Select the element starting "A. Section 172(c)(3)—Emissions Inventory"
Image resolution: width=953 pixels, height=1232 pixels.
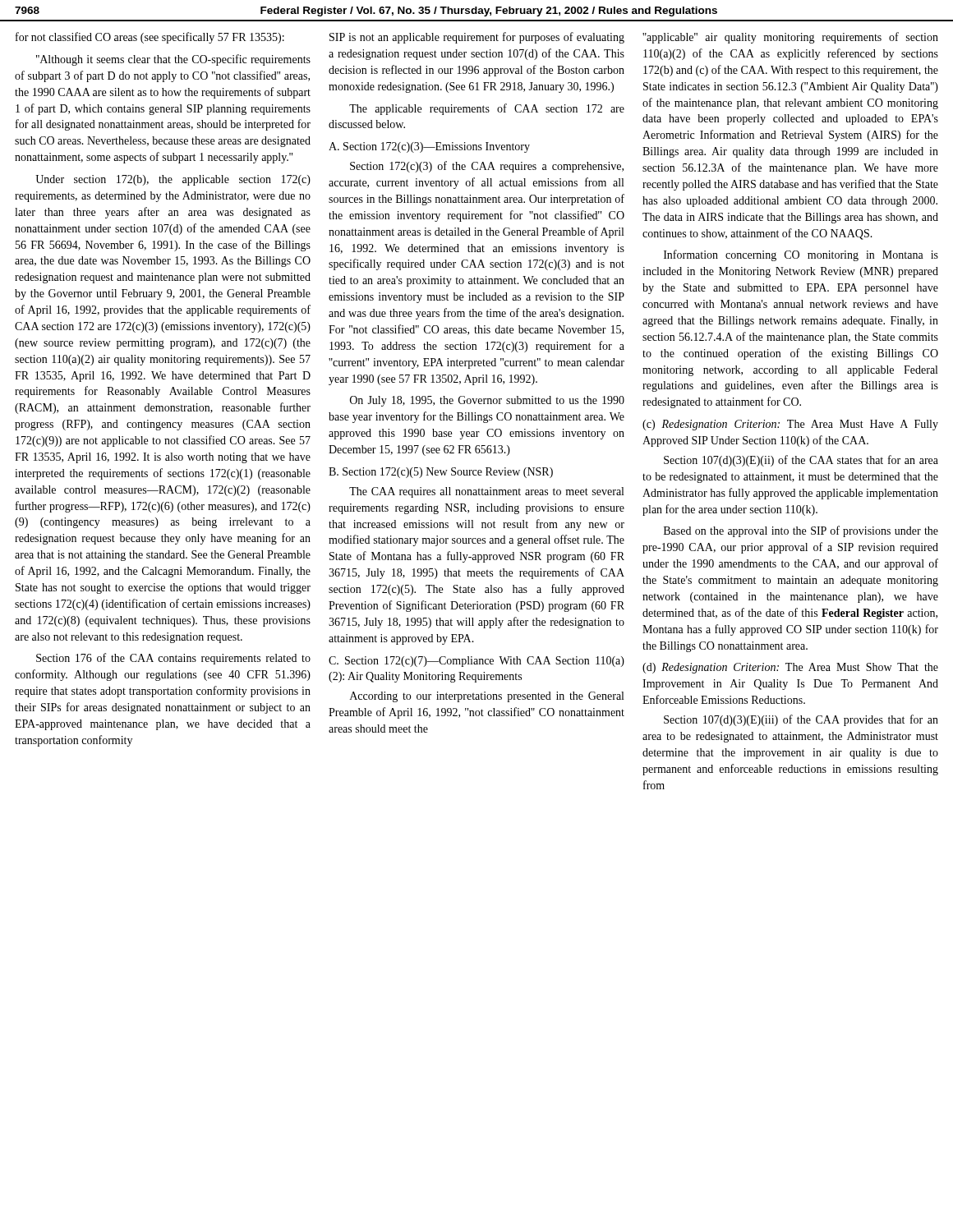476,147
